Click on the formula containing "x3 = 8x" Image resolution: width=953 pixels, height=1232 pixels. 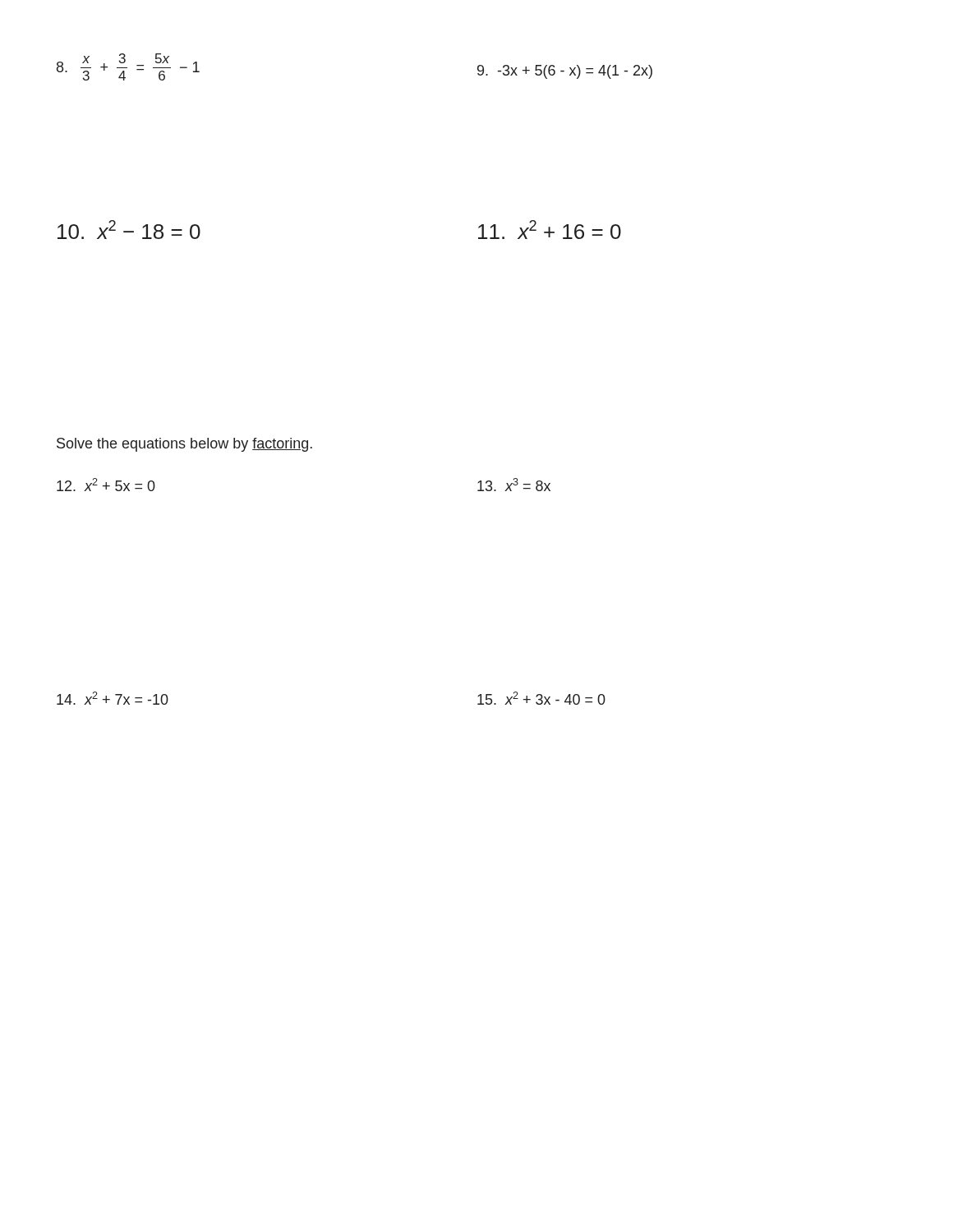pos(514,485)
